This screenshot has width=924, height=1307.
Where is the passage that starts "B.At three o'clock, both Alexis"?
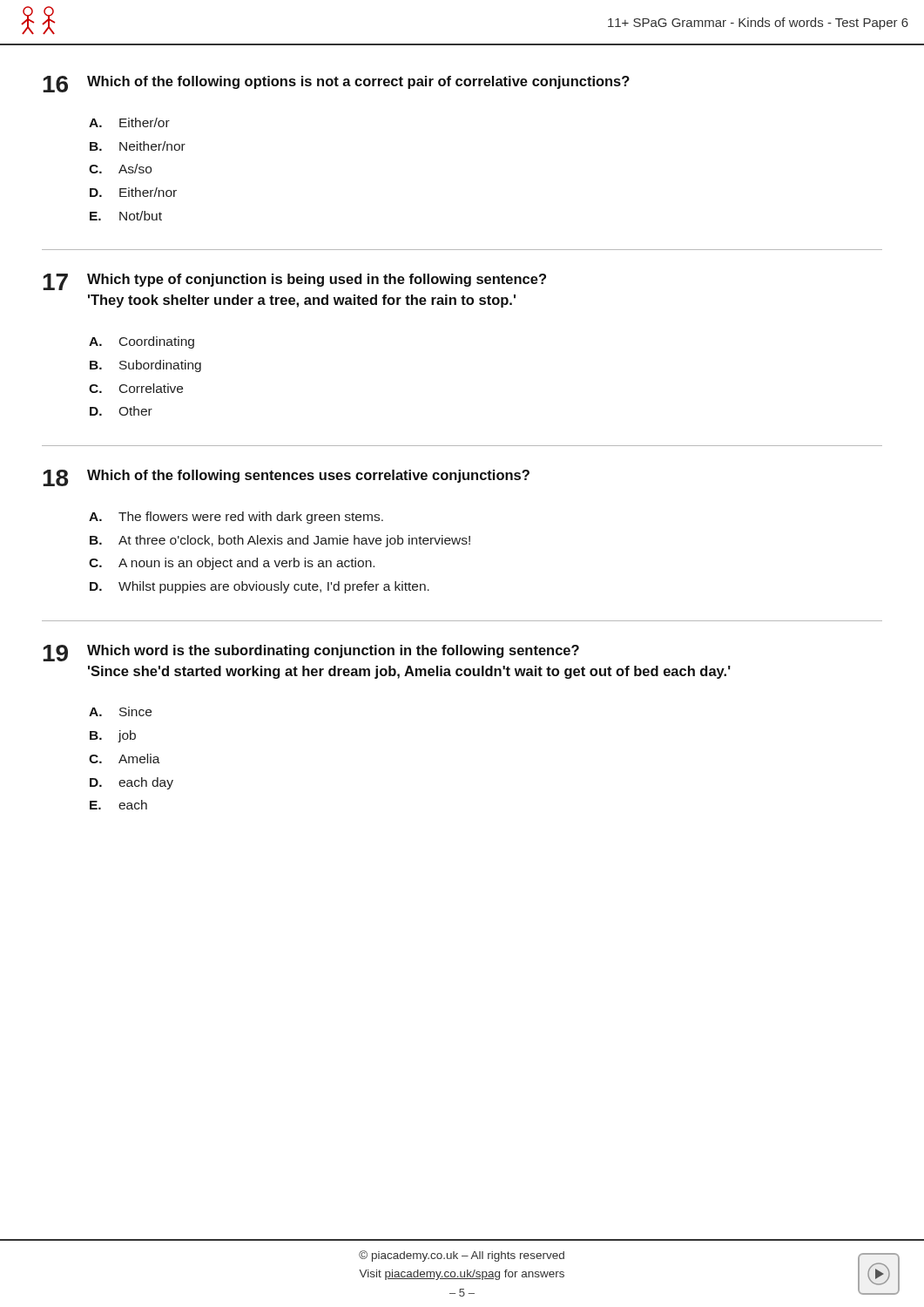[280, 540]
